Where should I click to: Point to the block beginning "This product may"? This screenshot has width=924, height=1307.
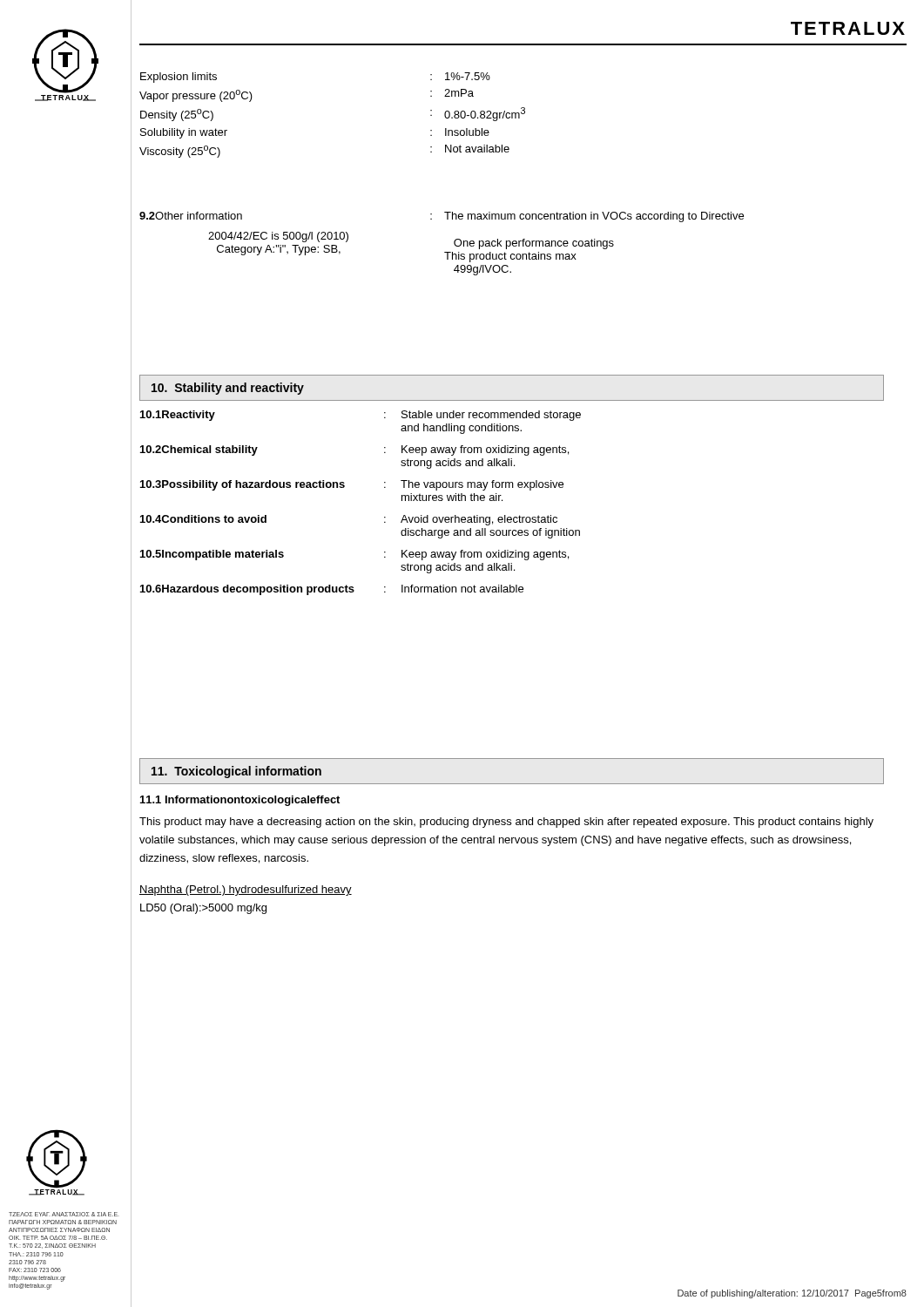click(x=506, y=839)
